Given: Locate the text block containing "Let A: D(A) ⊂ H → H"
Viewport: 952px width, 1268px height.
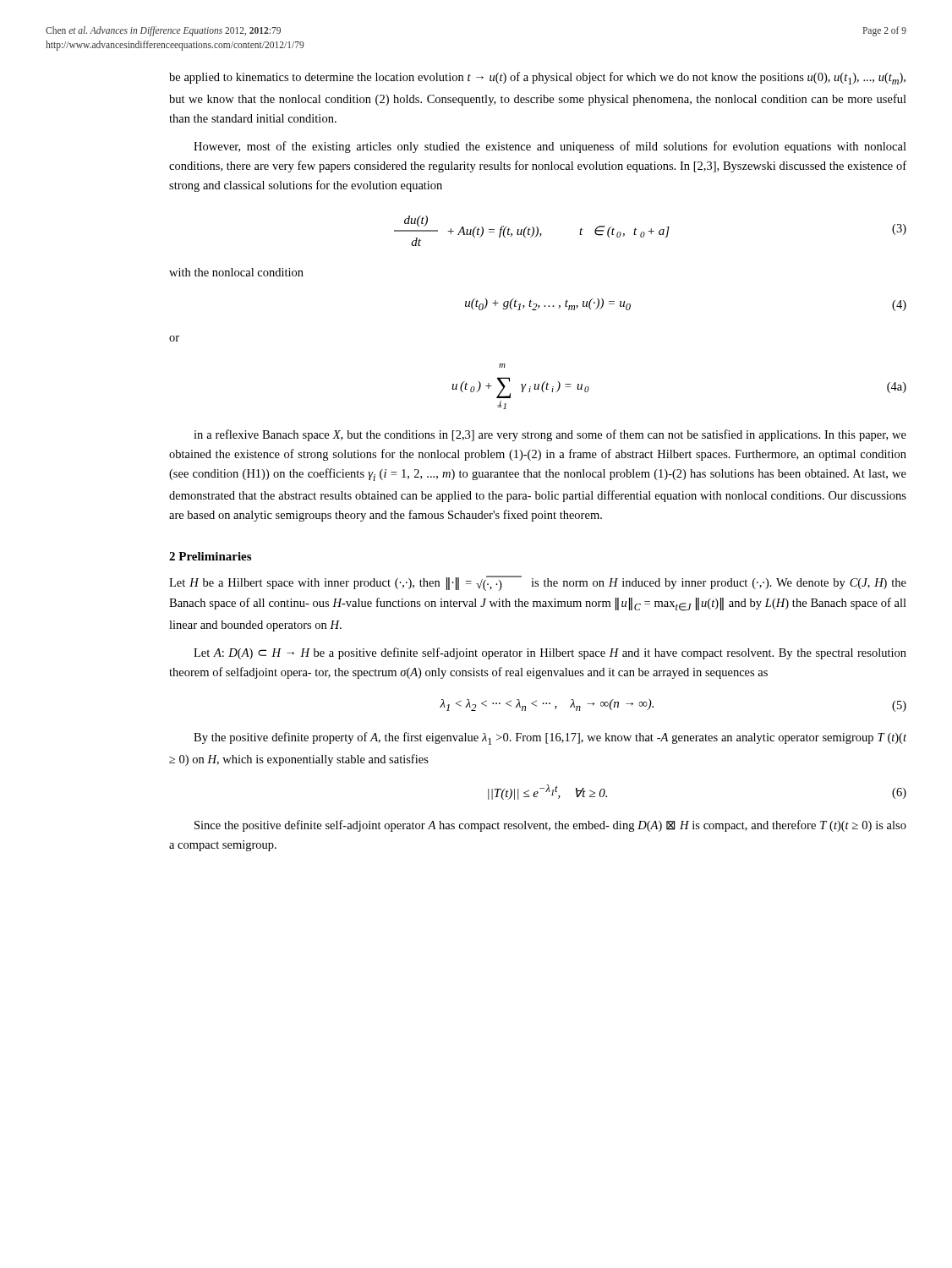Looking at the screenshot, I should click(538, 663).
